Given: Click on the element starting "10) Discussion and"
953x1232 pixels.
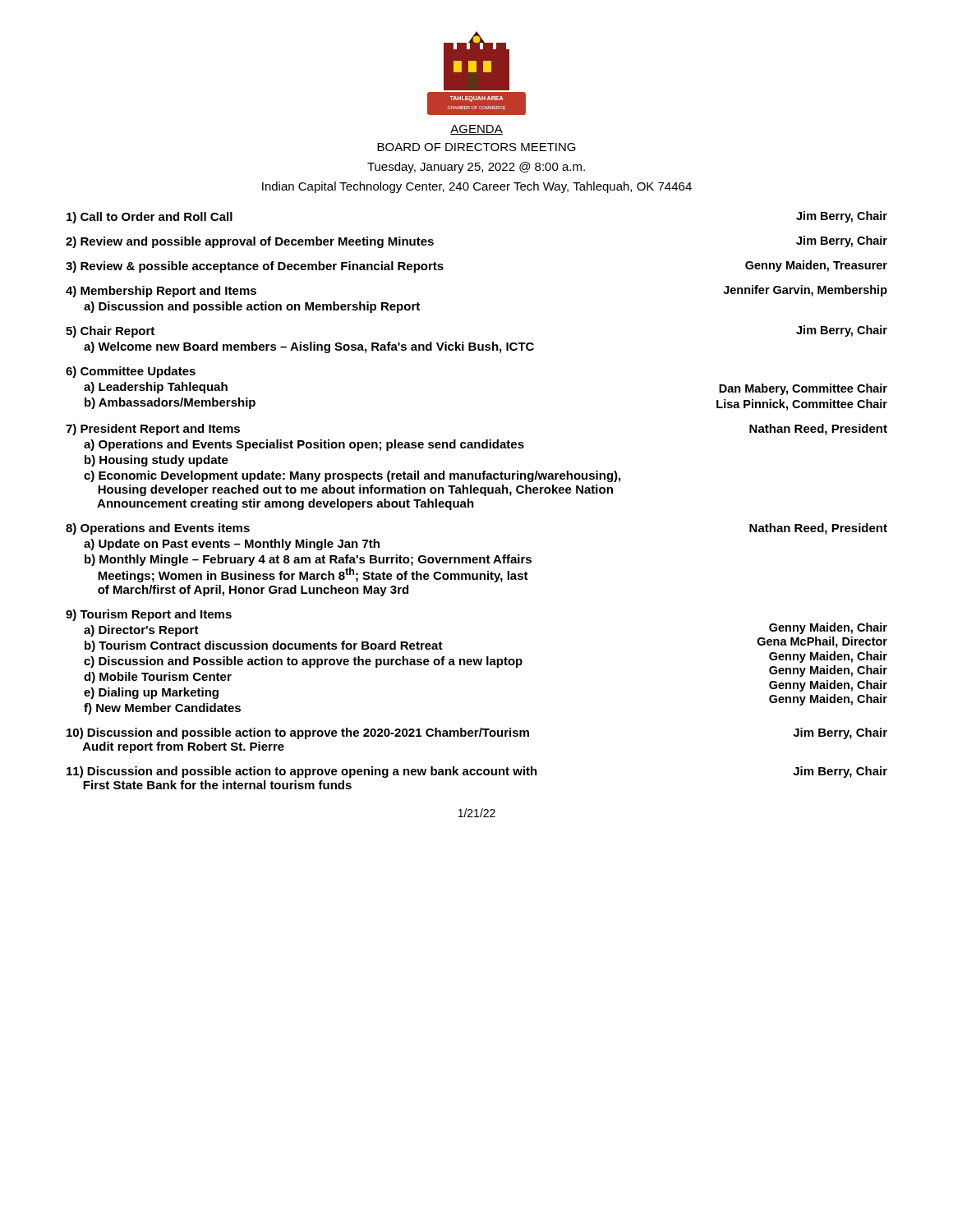Looking at the screenshot, I should [x=476, y=739].
